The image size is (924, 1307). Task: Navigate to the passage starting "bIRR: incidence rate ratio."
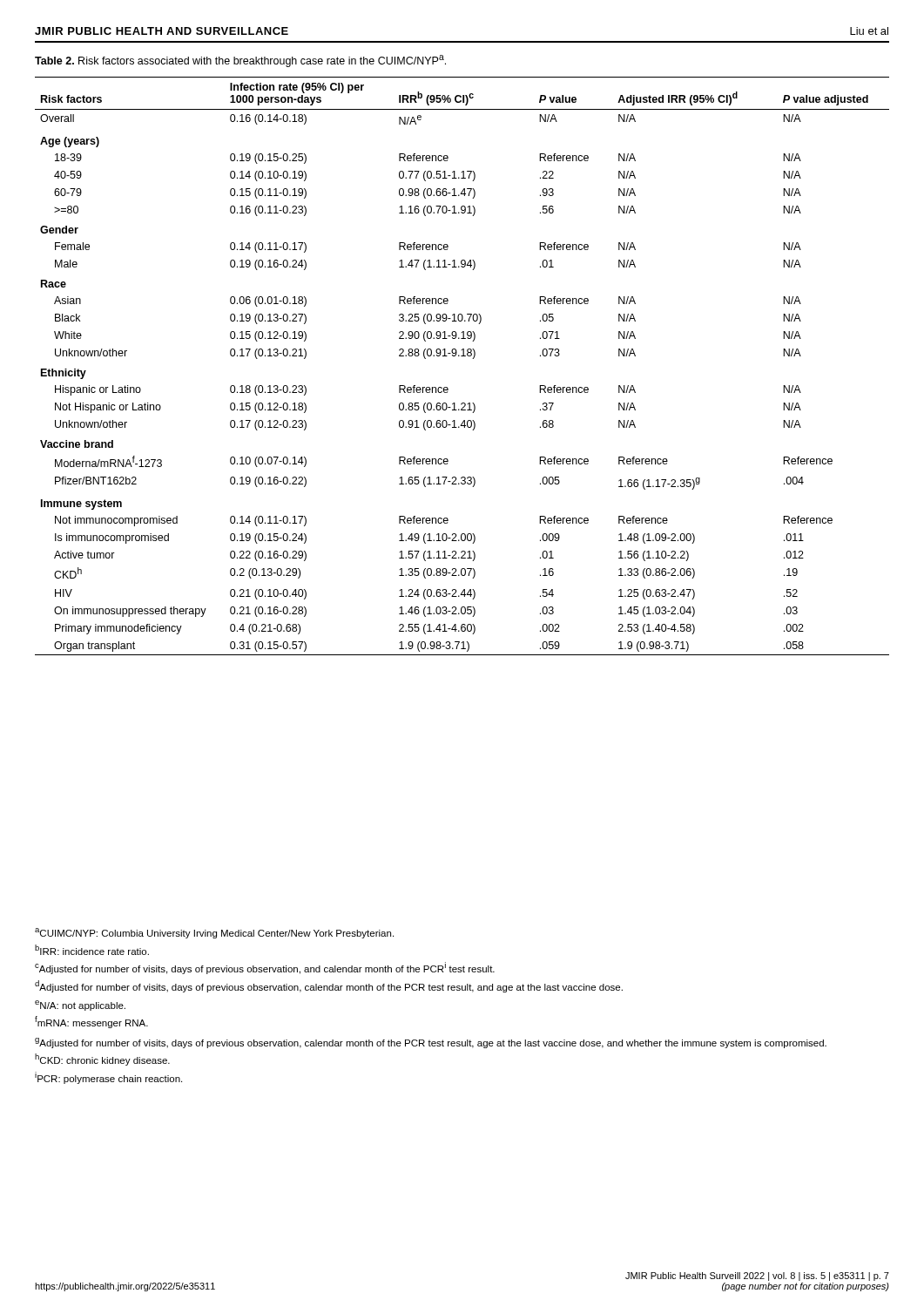pos(92,949)
